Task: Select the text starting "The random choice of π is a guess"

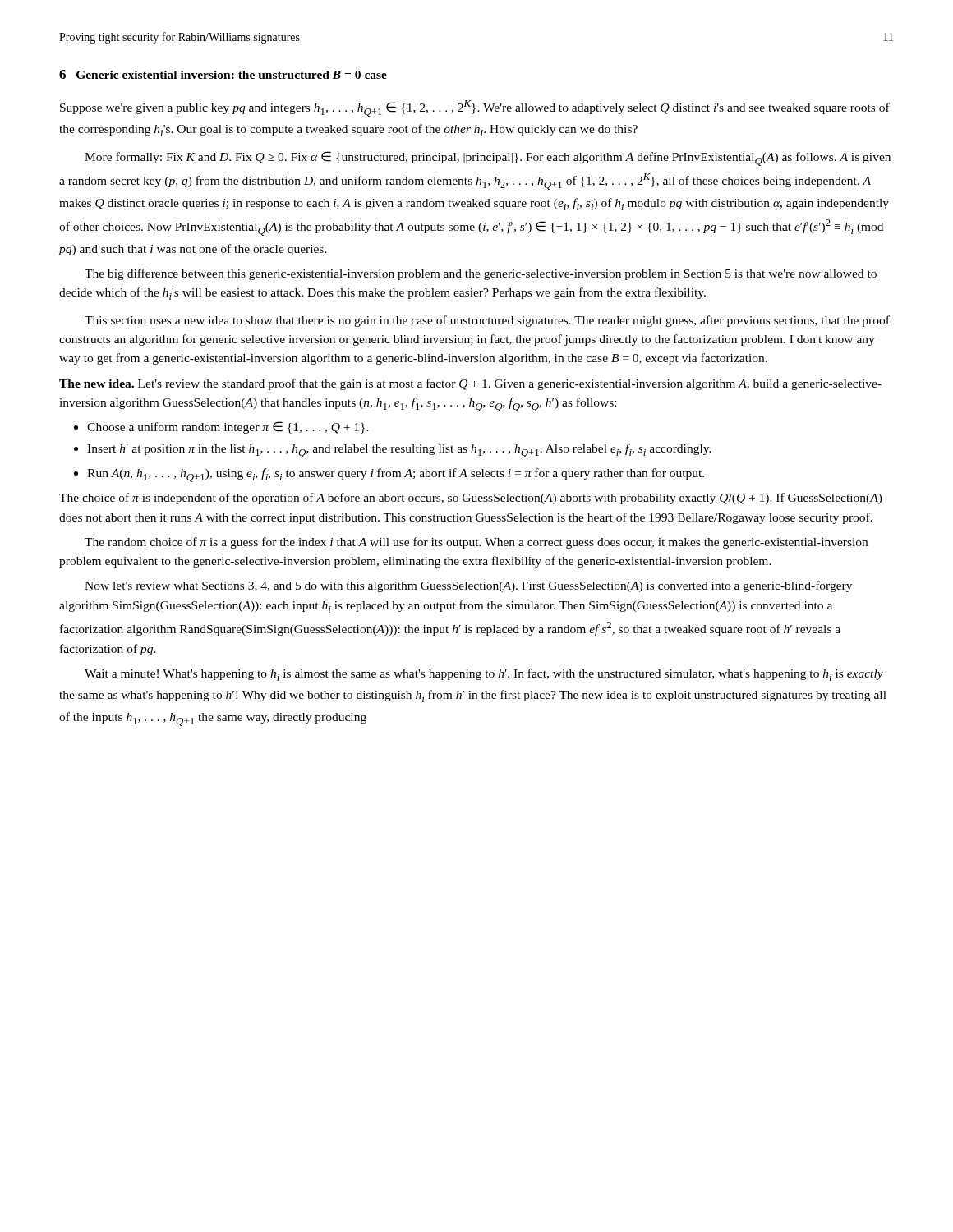Action: tap(476, 551)
